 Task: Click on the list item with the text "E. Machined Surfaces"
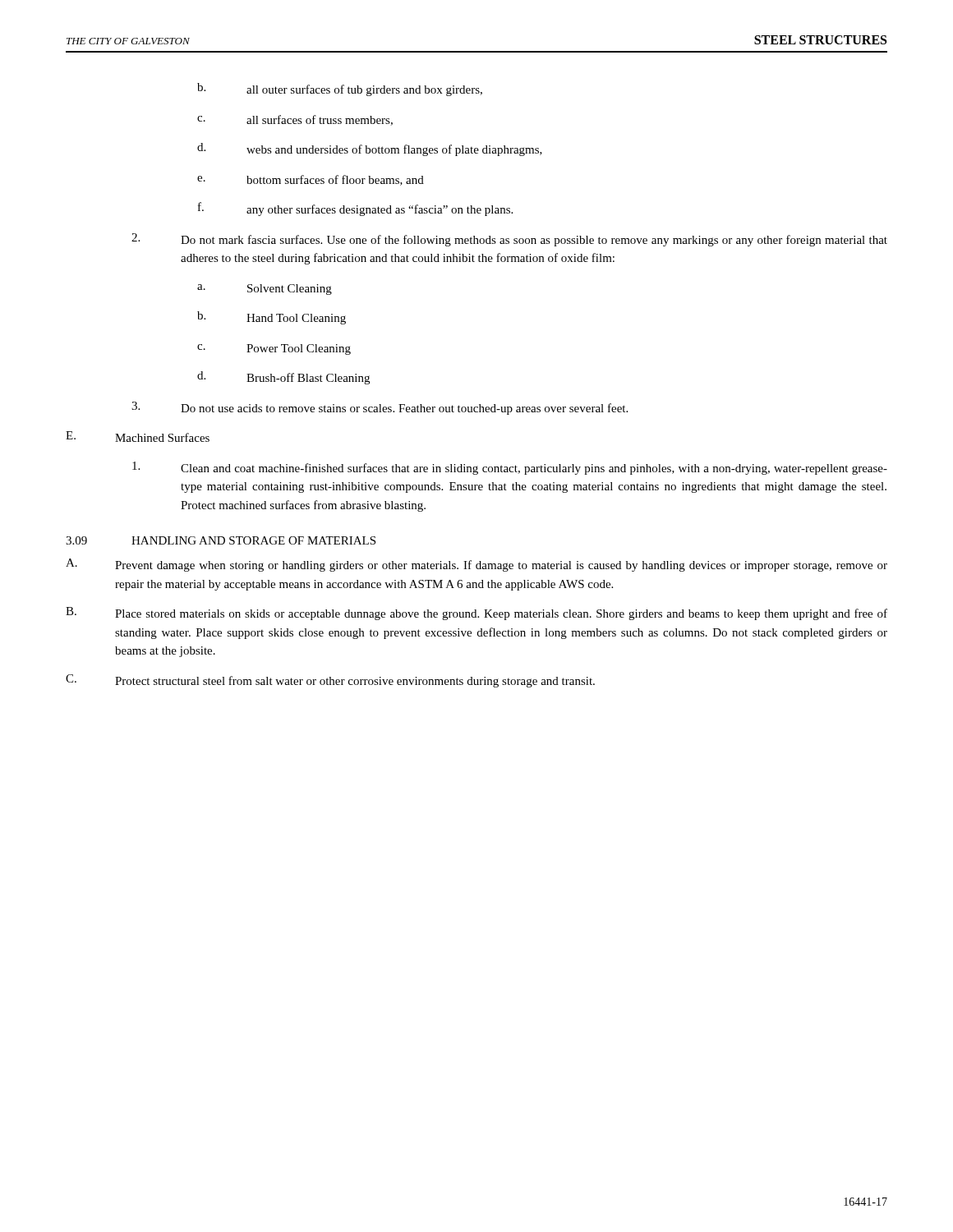138,437
